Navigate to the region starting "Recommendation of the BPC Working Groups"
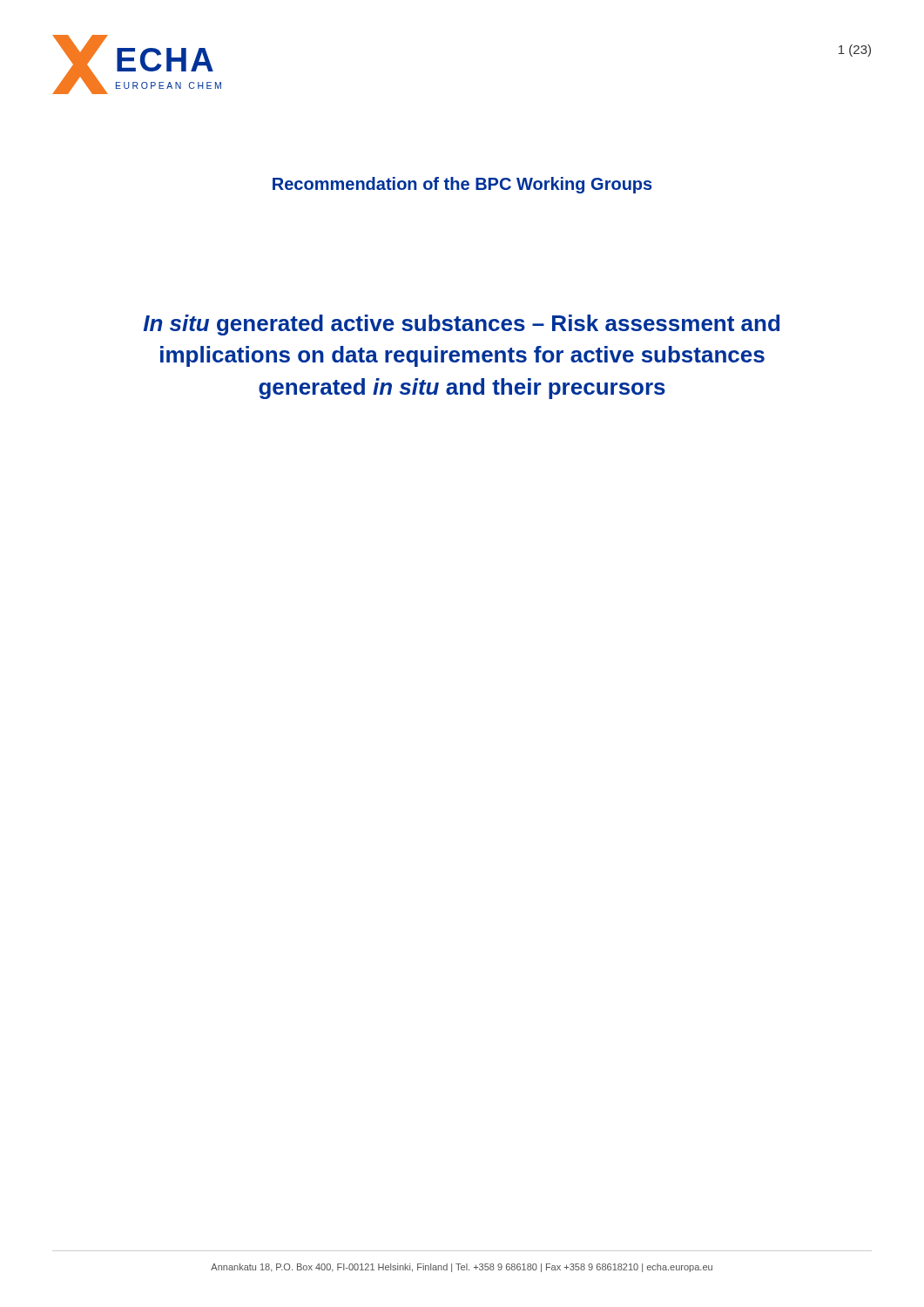The image size is (924, 1307). coord(462,184)
